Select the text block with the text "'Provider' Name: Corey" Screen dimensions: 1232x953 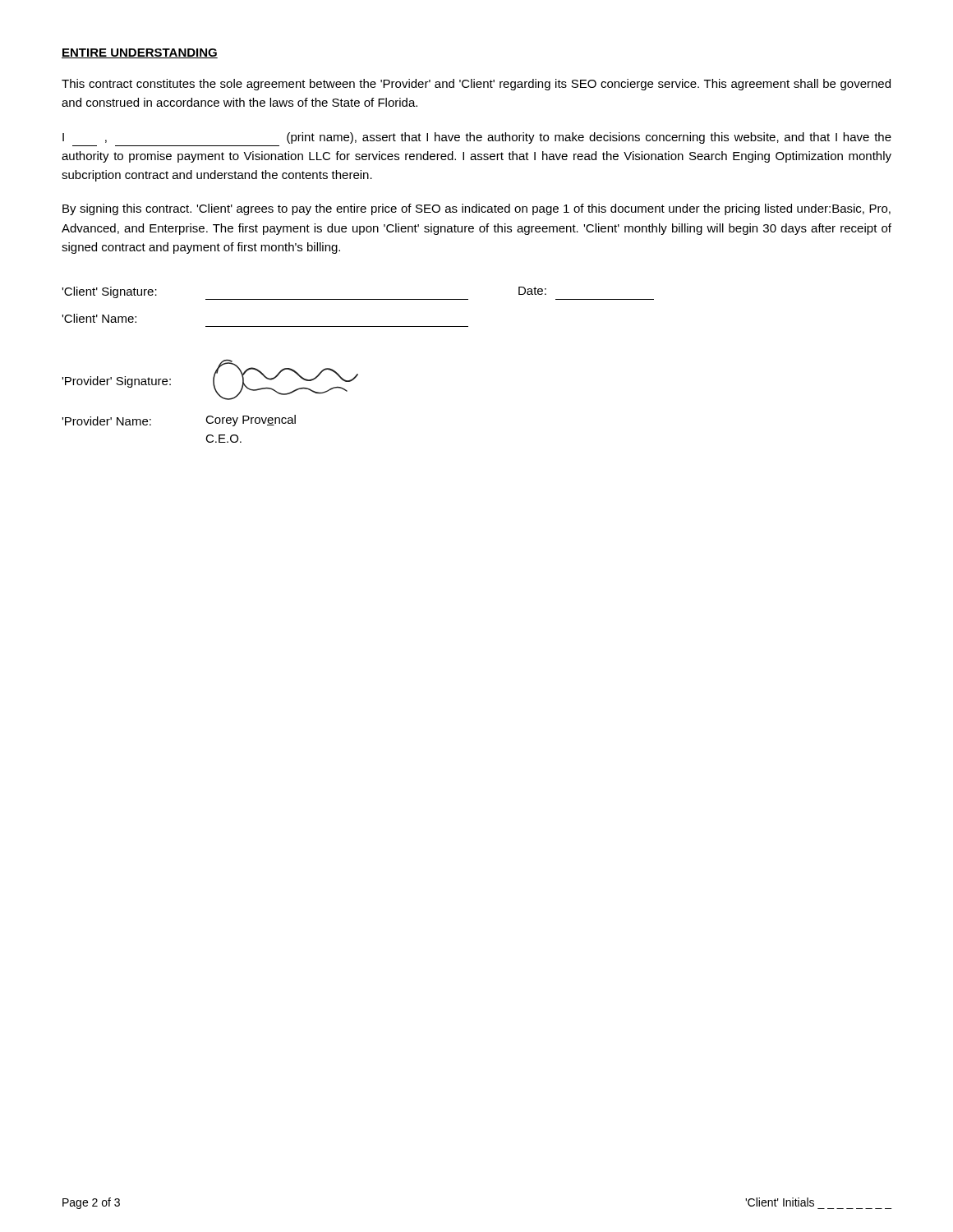click(x=108, y=420)
